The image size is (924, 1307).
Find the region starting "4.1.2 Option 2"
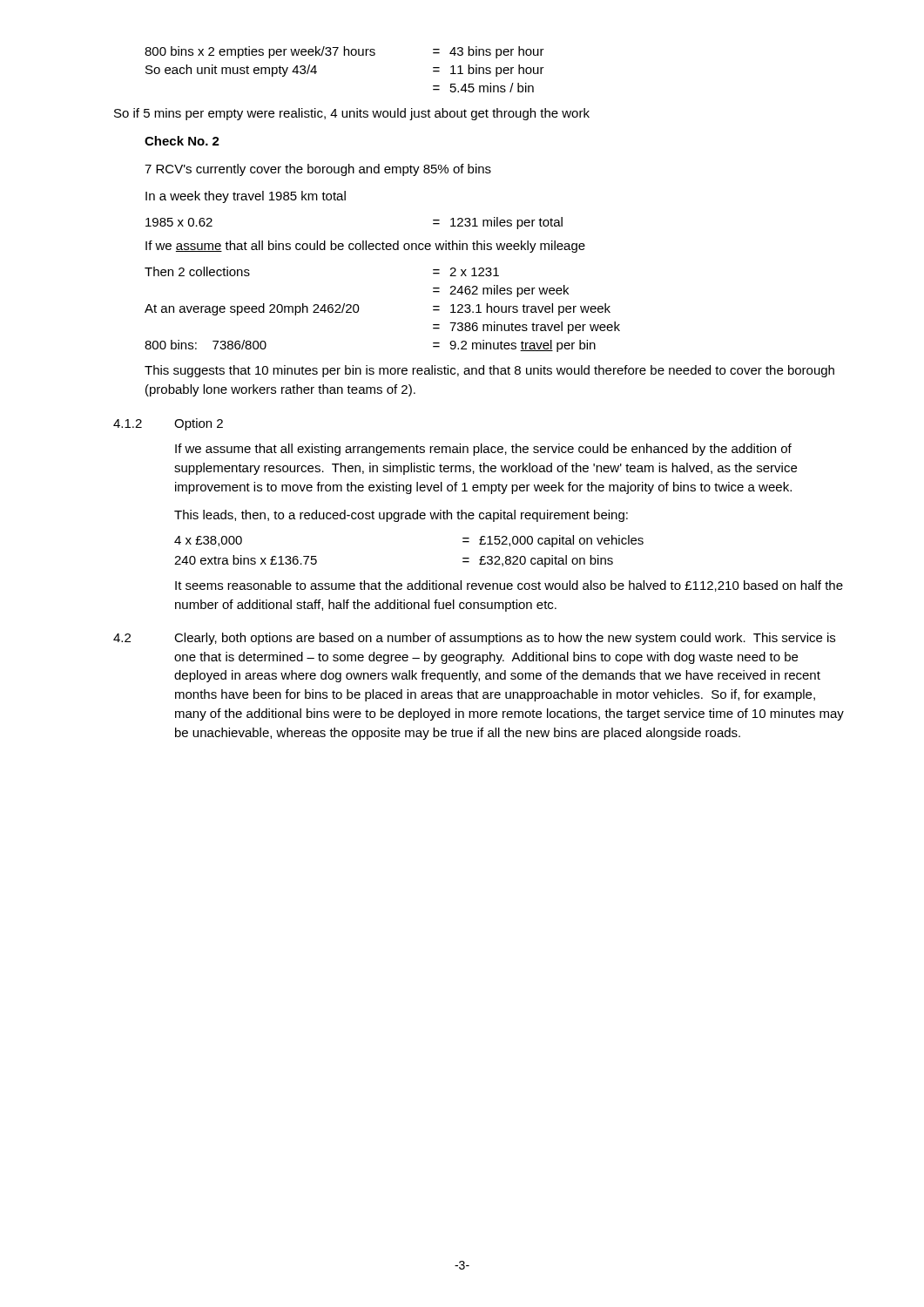coord(168,423)
